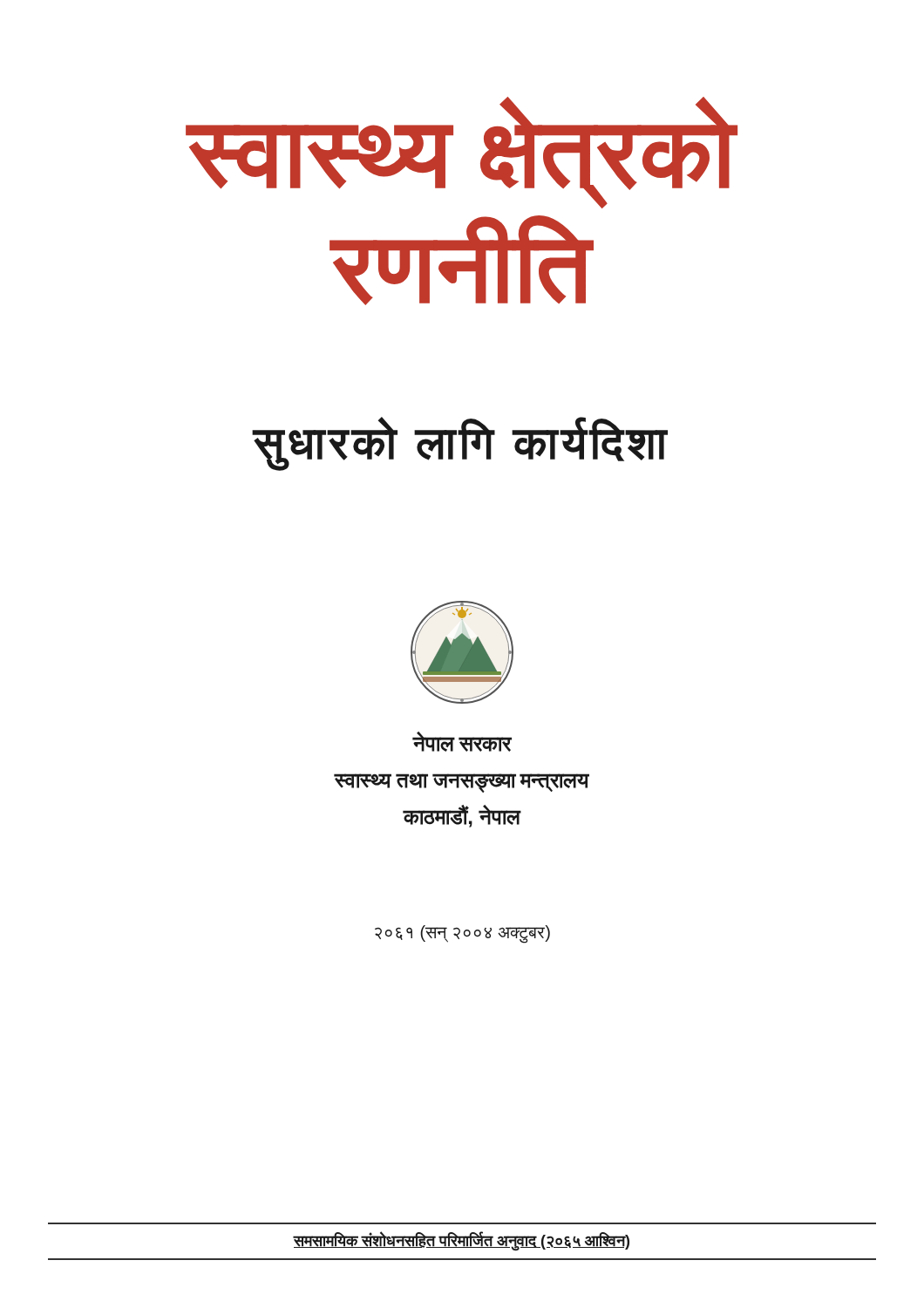Find the block on this page that starts "नेपाल सरकार स्वास्थ्य तथा जनसङ्ख्या मन्त्रालय"
Image resolution: width=924 pixels, height=1308 pixels.
point(462,780)
